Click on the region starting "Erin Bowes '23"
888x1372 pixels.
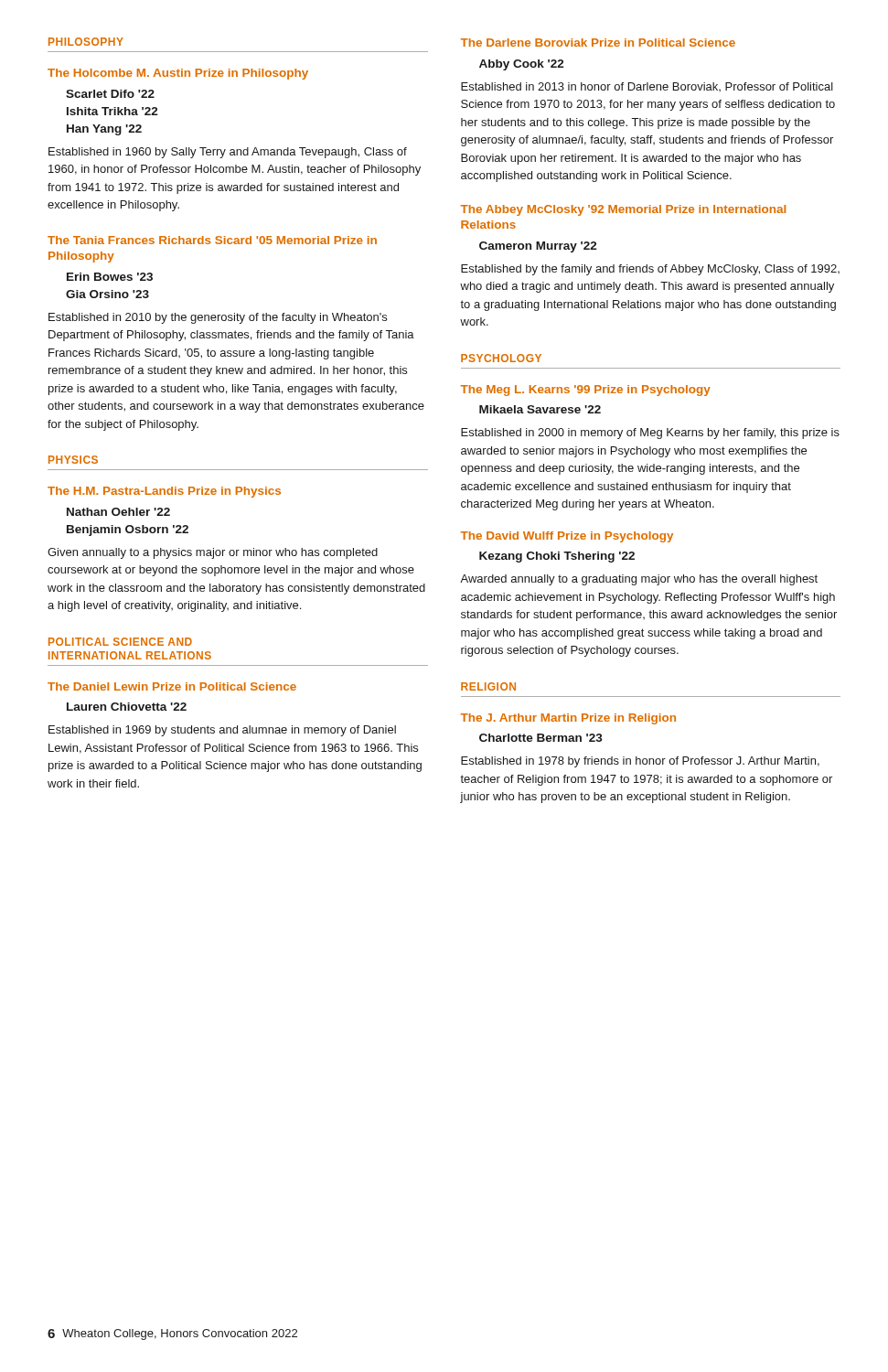click(x=110, y=276)
